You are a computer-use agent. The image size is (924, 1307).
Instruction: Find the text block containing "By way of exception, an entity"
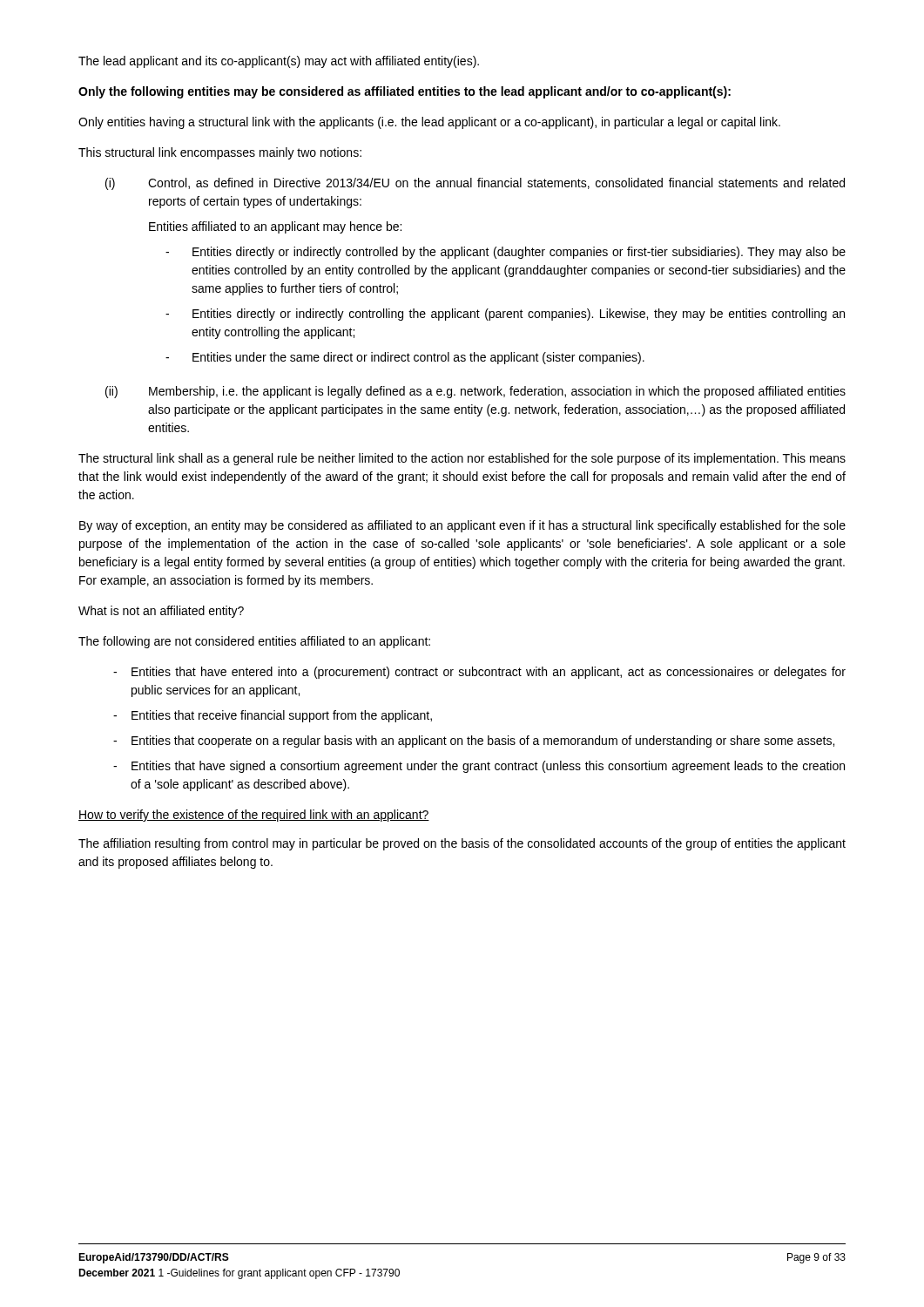pos(462,553)
